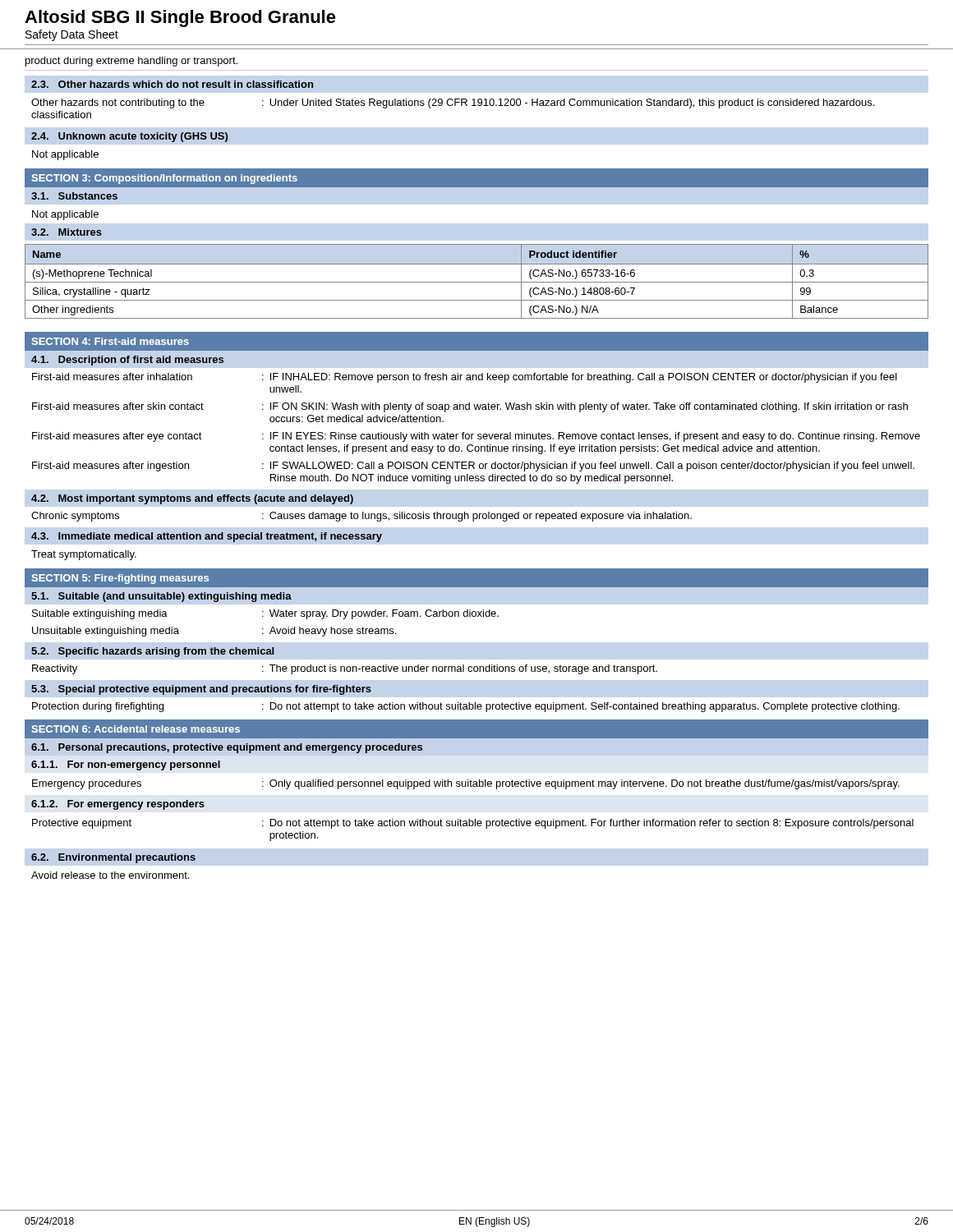Image resolution: width=953 pixels, height=1232 pixels.
Task: Click on the section header that reads "4.2. Most important symptoms"
Action: [192, 498]
